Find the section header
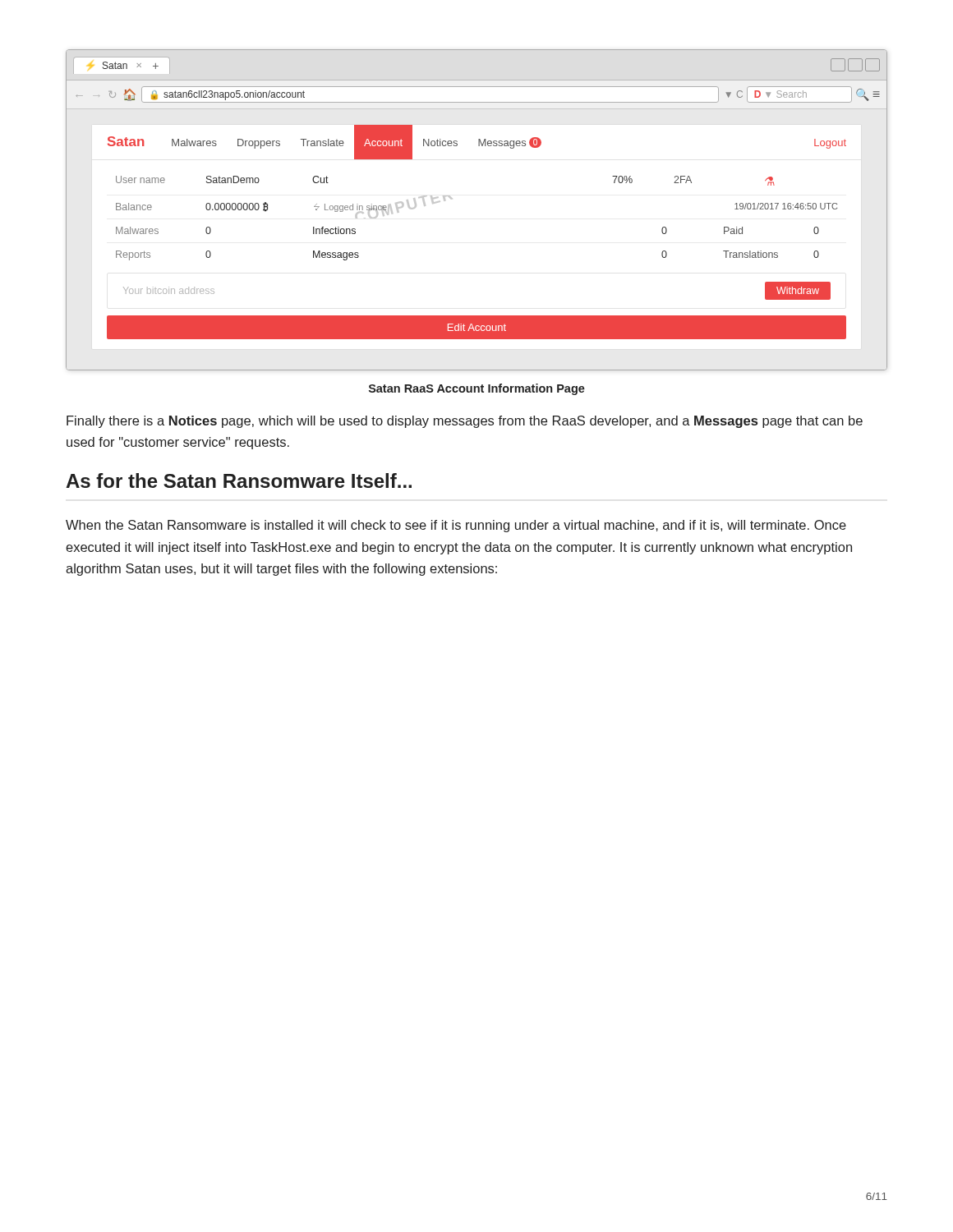The height and width of the screenshot is (1232, 953). [476, 485]
